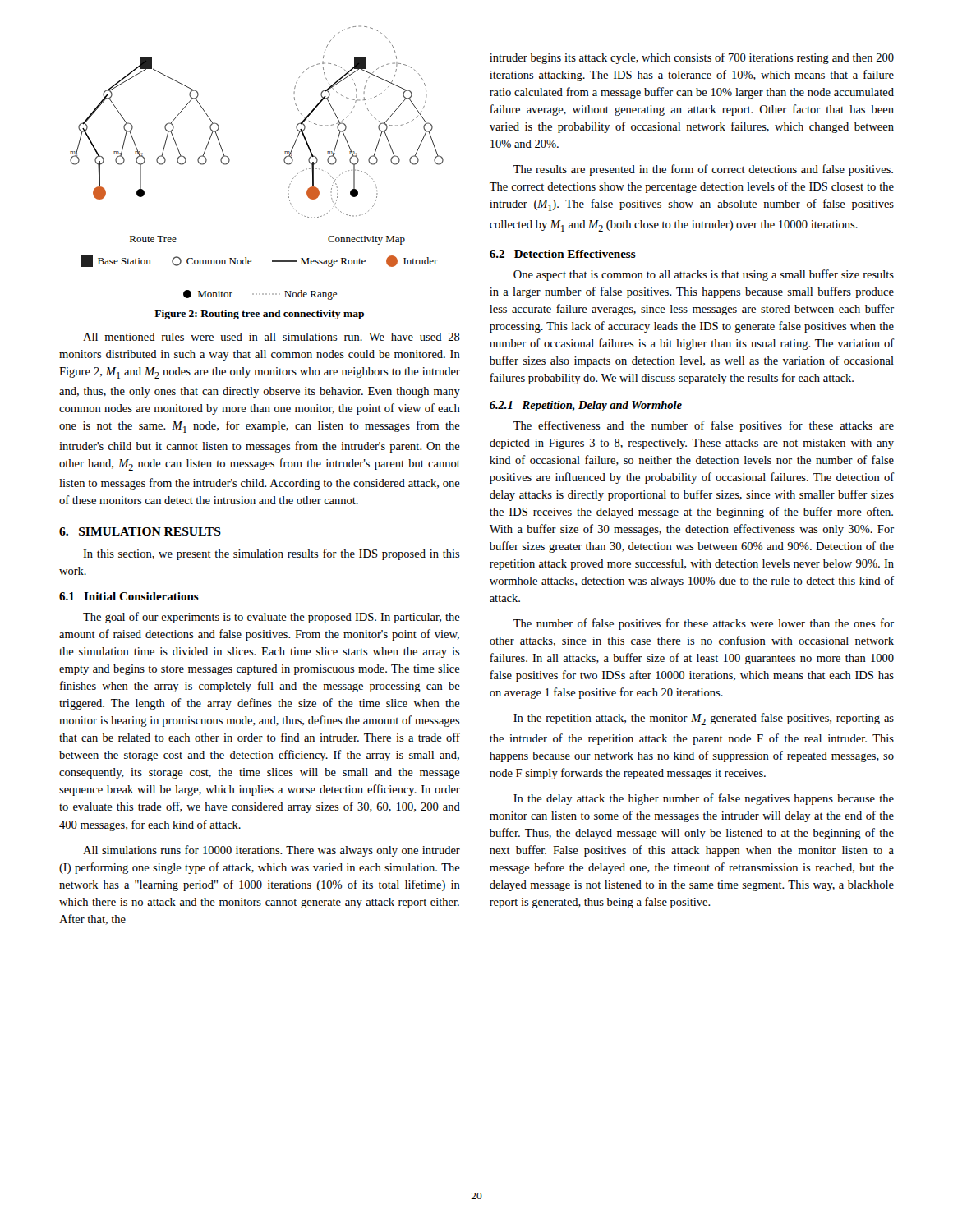Screen dimensions: 1232x953
Task: Find the illustration
Action: (x=260, y=175)
